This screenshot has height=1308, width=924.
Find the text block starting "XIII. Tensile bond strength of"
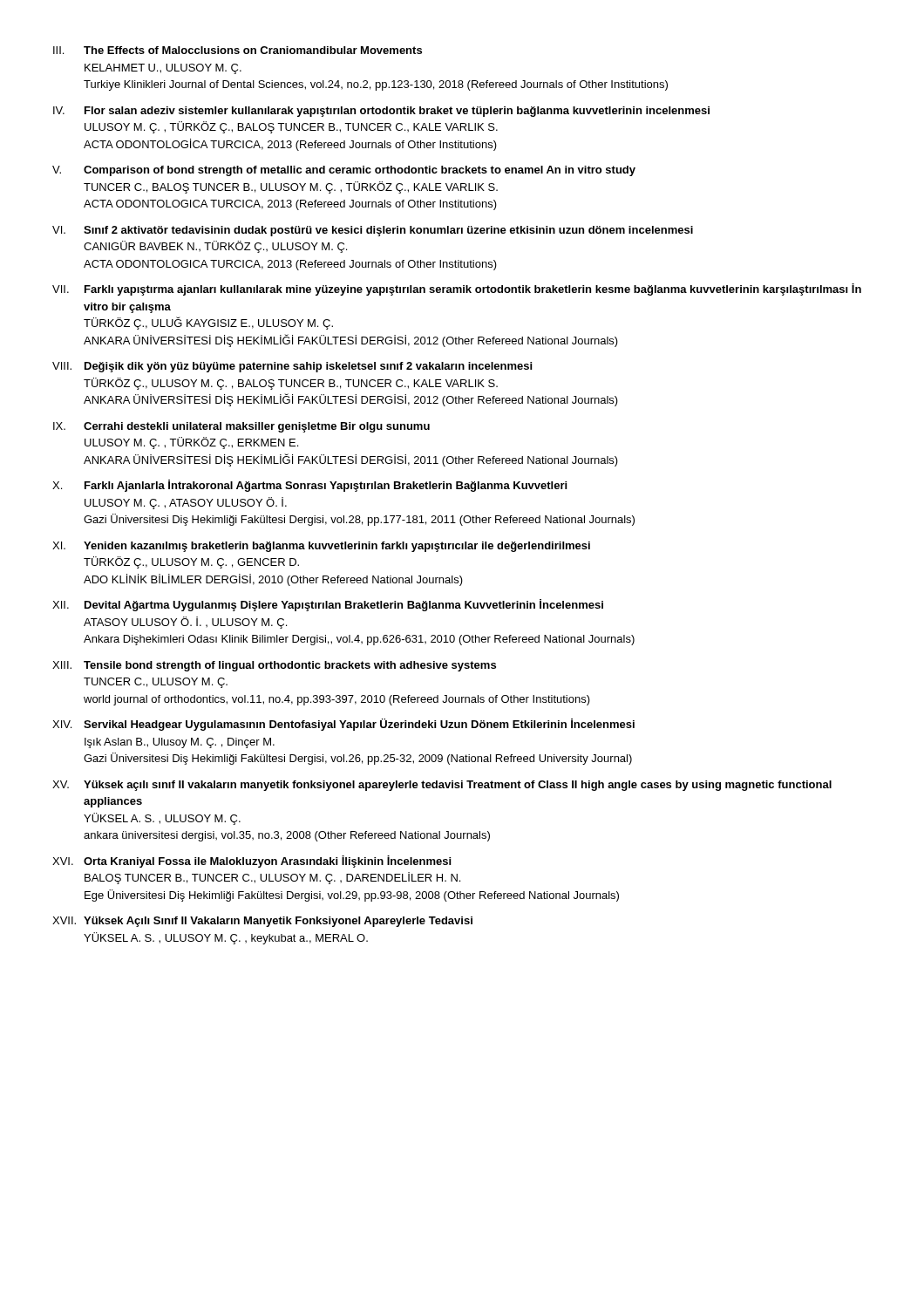pos(462,682)
